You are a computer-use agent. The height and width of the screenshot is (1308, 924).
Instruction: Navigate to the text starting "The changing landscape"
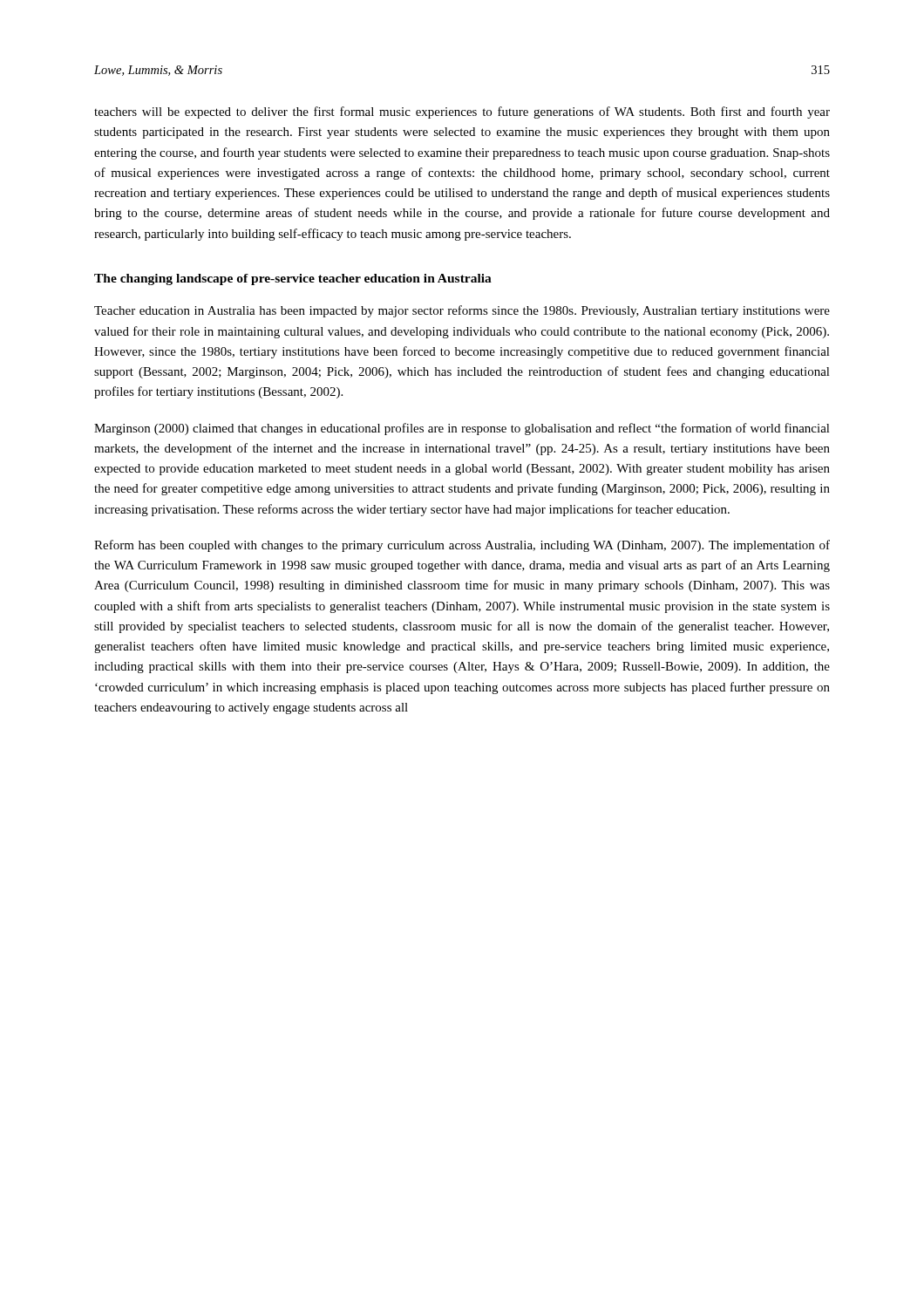(293, 277)
